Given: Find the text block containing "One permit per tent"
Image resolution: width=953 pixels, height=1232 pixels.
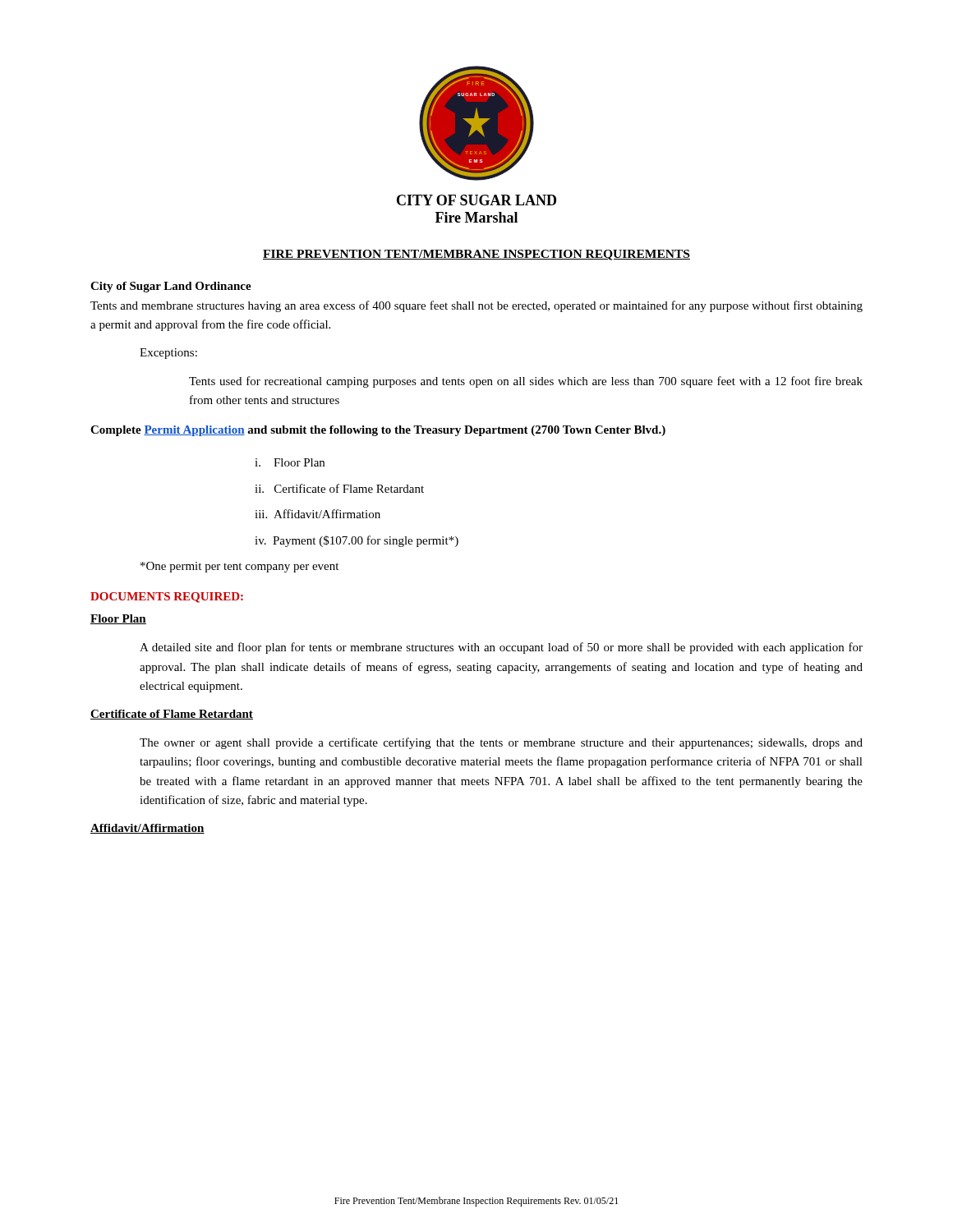Looking at the screenshot, I should pos(239,566).
